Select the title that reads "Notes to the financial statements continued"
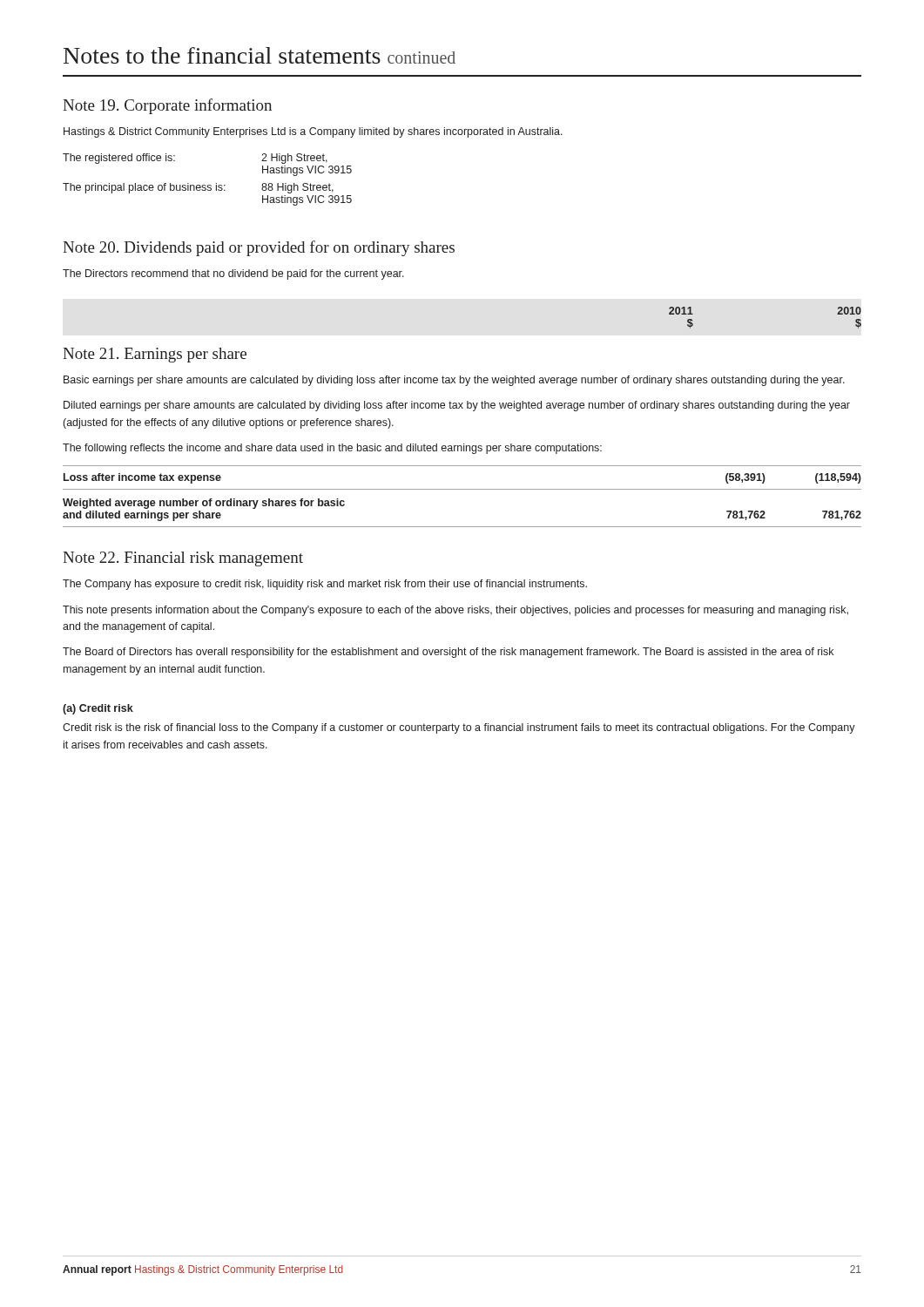The height and width of the screenshot is (1307, 924). coord(462,59)
